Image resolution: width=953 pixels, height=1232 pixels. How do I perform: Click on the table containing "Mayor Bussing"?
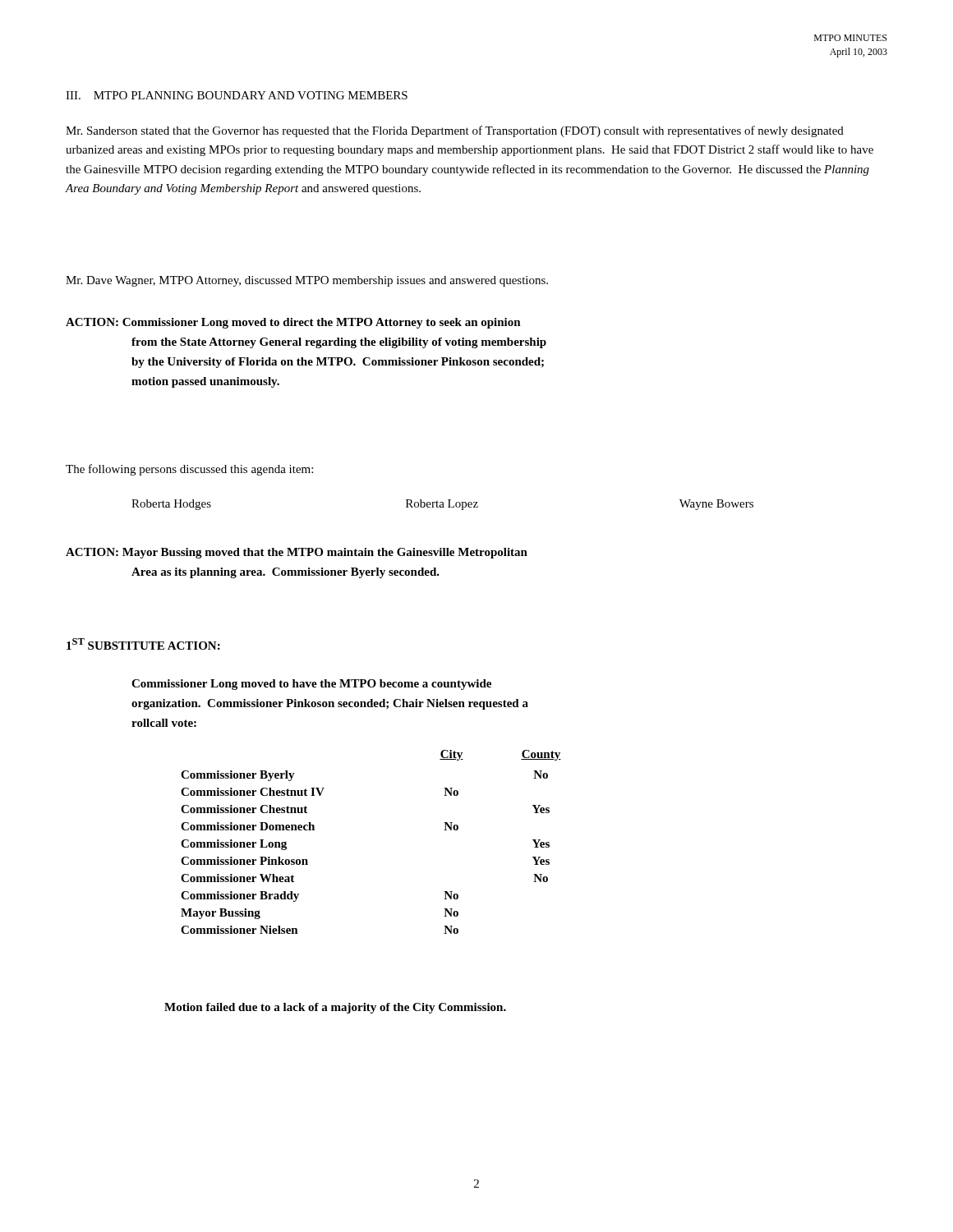(378, 843)
